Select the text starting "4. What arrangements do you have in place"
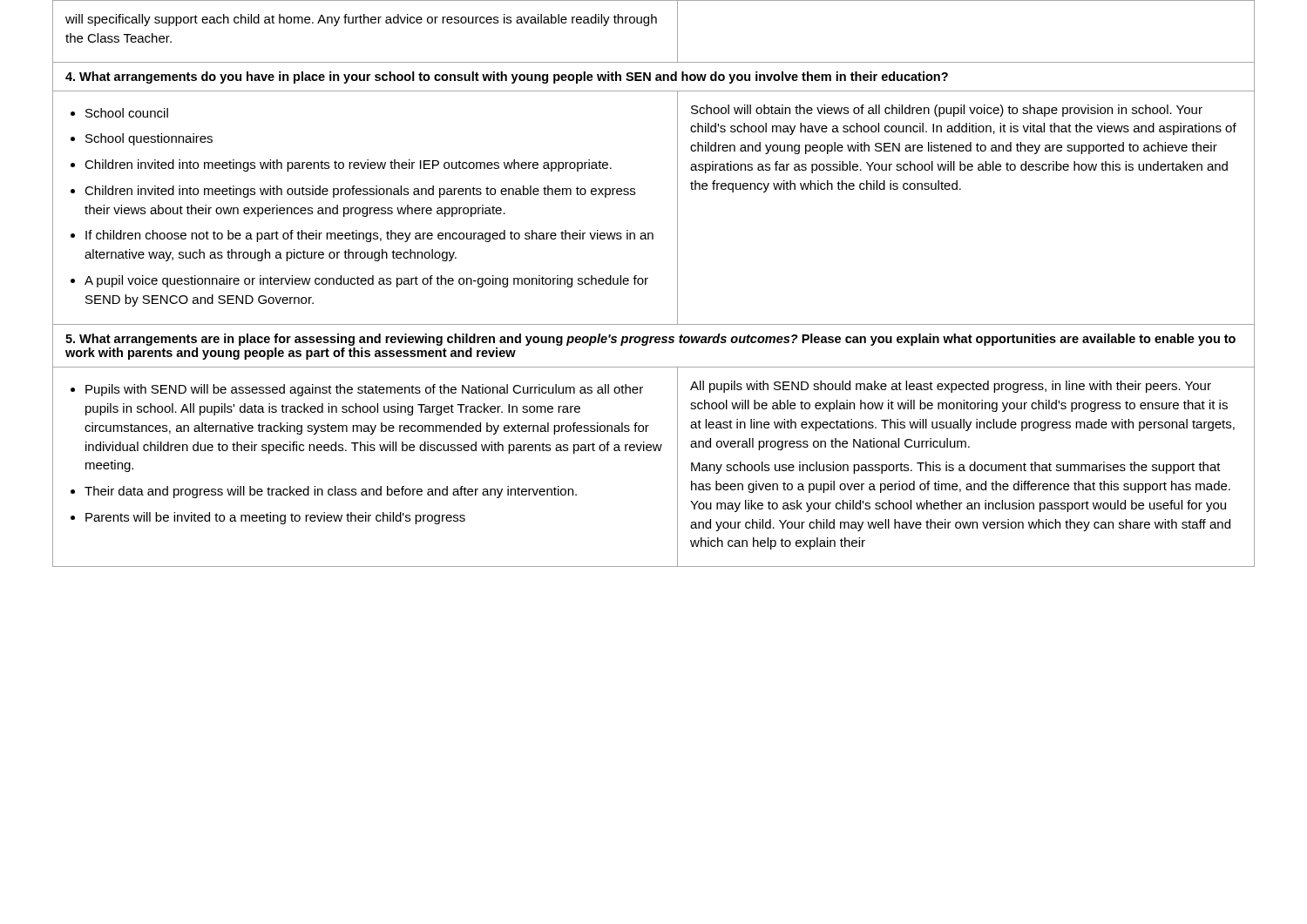The height and width of the screenshot is (924, 1307). click(507, 76)
